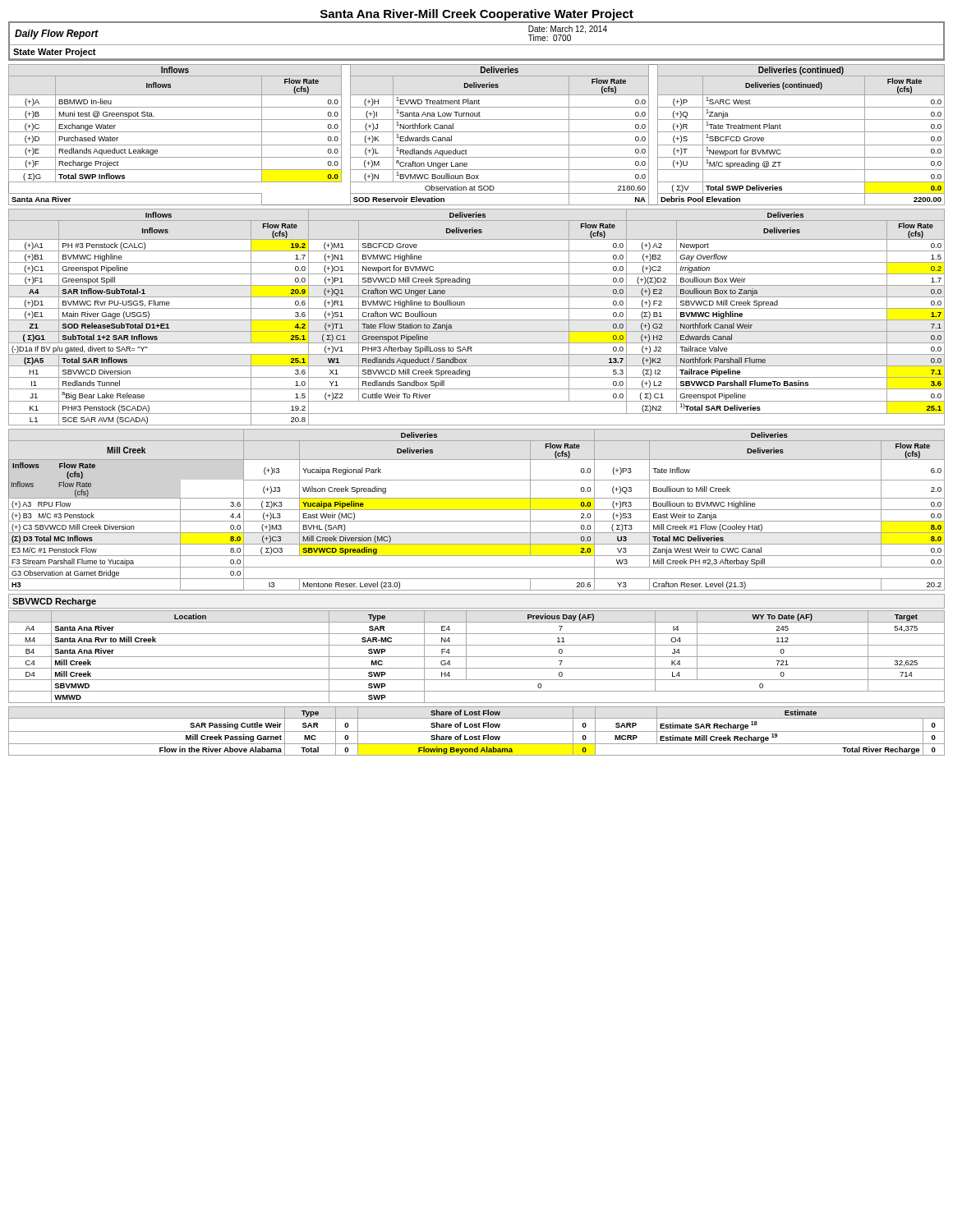Find the title
Screen dimensions: 1232x953
pyautogui.click(x=476, y=14)
